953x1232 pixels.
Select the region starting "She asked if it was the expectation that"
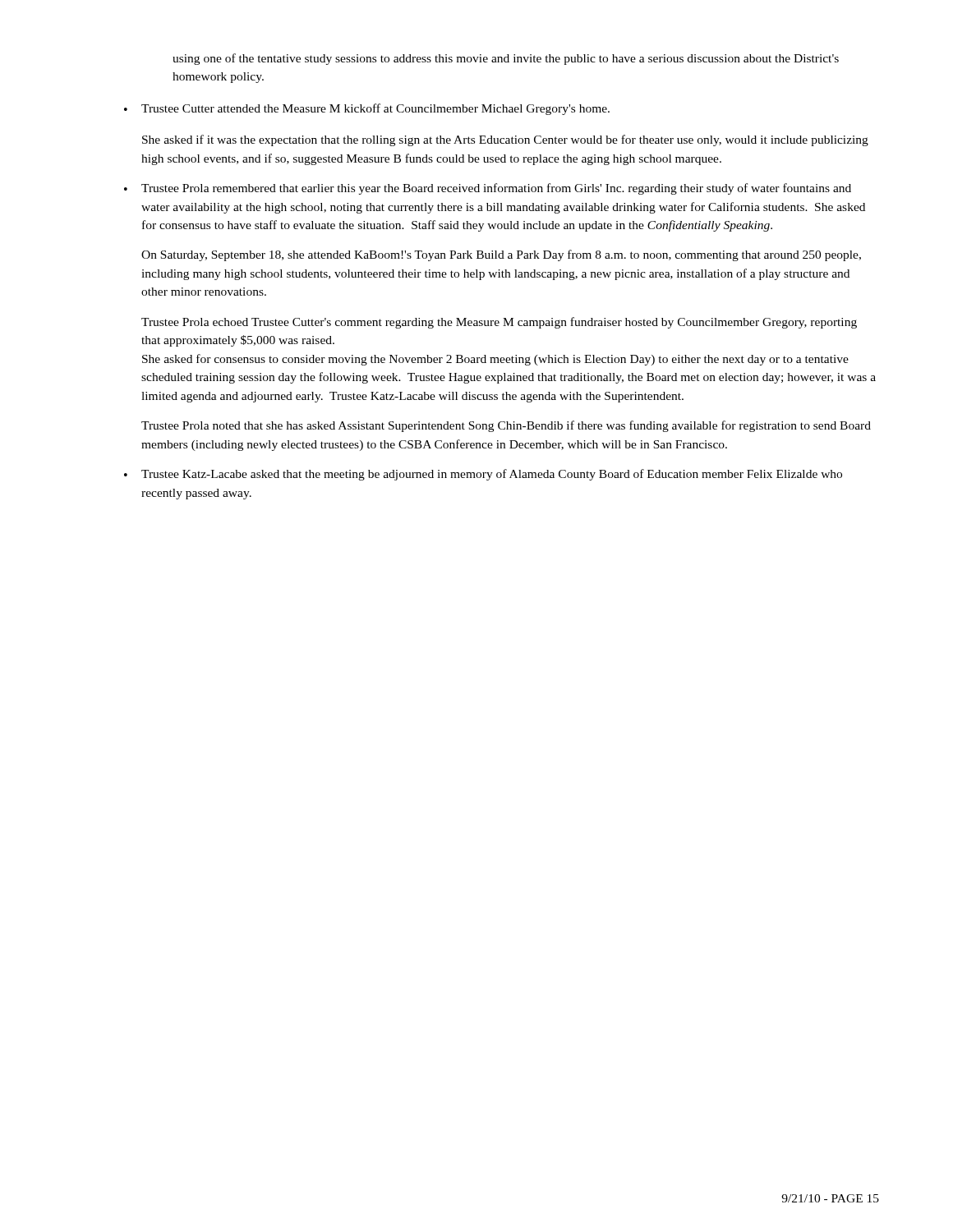pyautogui.click(x=505, y=149)
